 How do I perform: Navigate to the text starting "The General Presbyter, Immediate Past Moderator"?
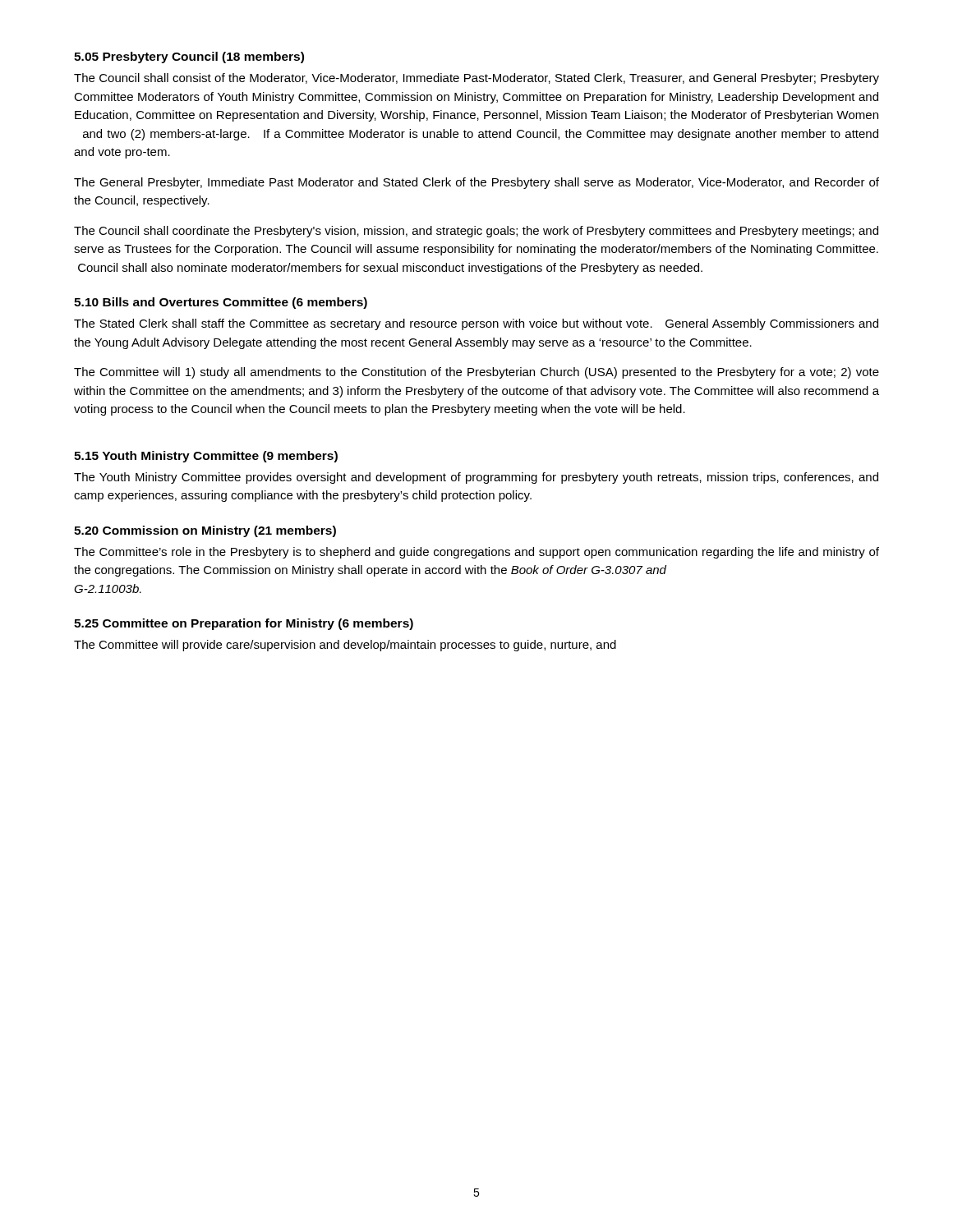pos(476,191)
